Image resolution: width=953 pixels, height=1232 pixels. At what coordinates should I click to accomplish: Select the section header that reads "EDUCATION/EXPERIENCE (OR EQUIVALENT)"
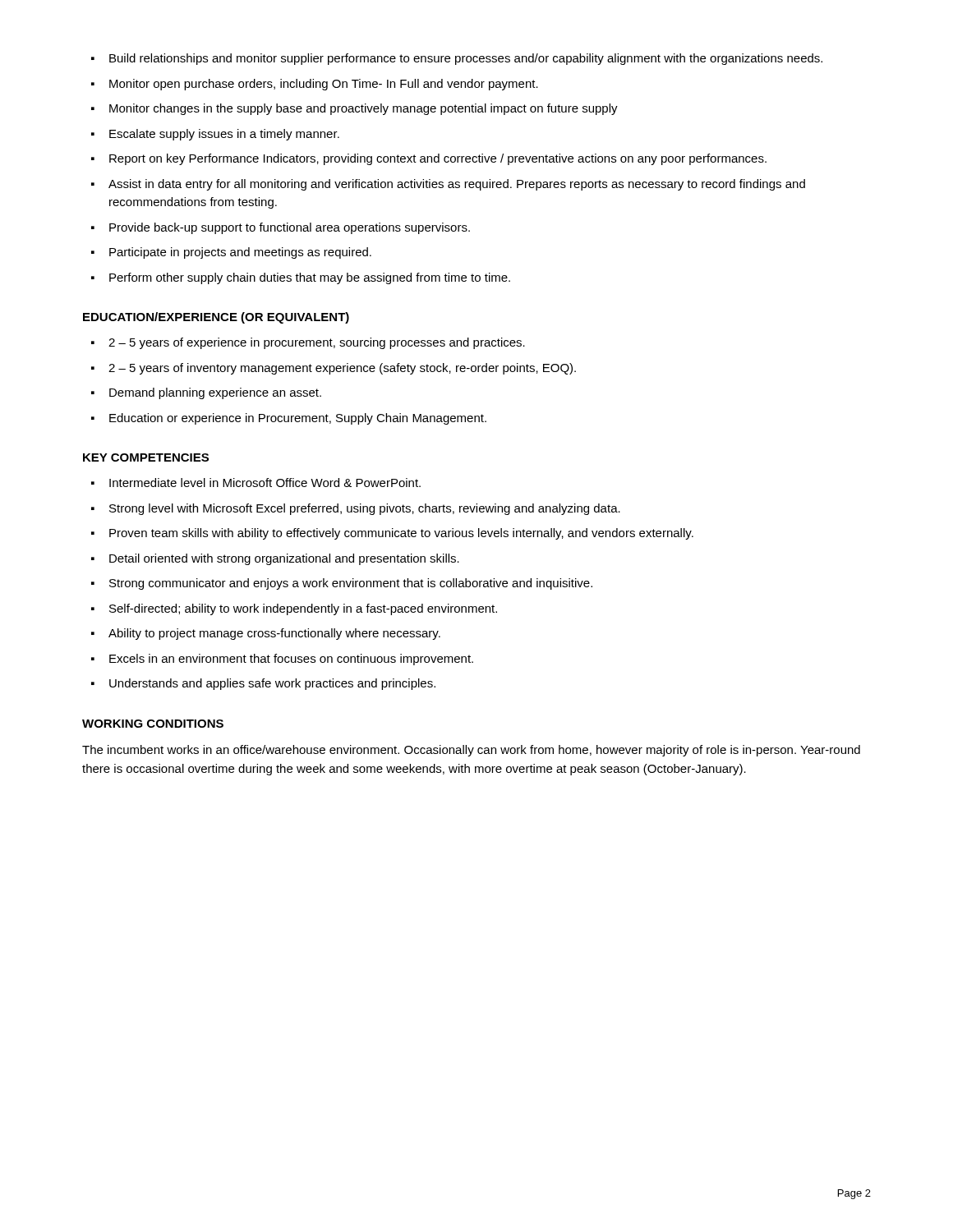216,317
